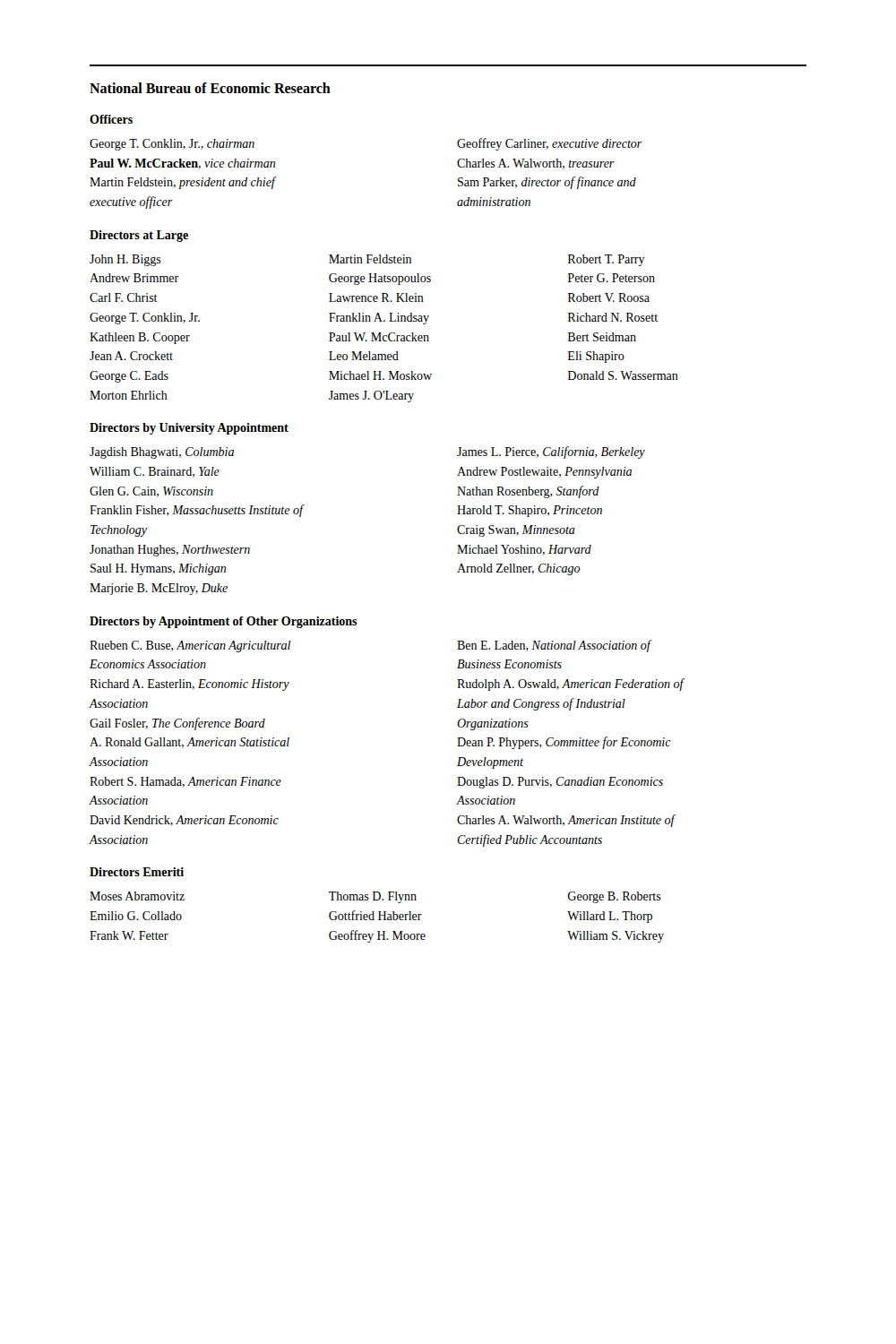896x1344 pixels.
Task: Navigate to the block starting "Directors by University Appointment"
Action: pos(189,428)
